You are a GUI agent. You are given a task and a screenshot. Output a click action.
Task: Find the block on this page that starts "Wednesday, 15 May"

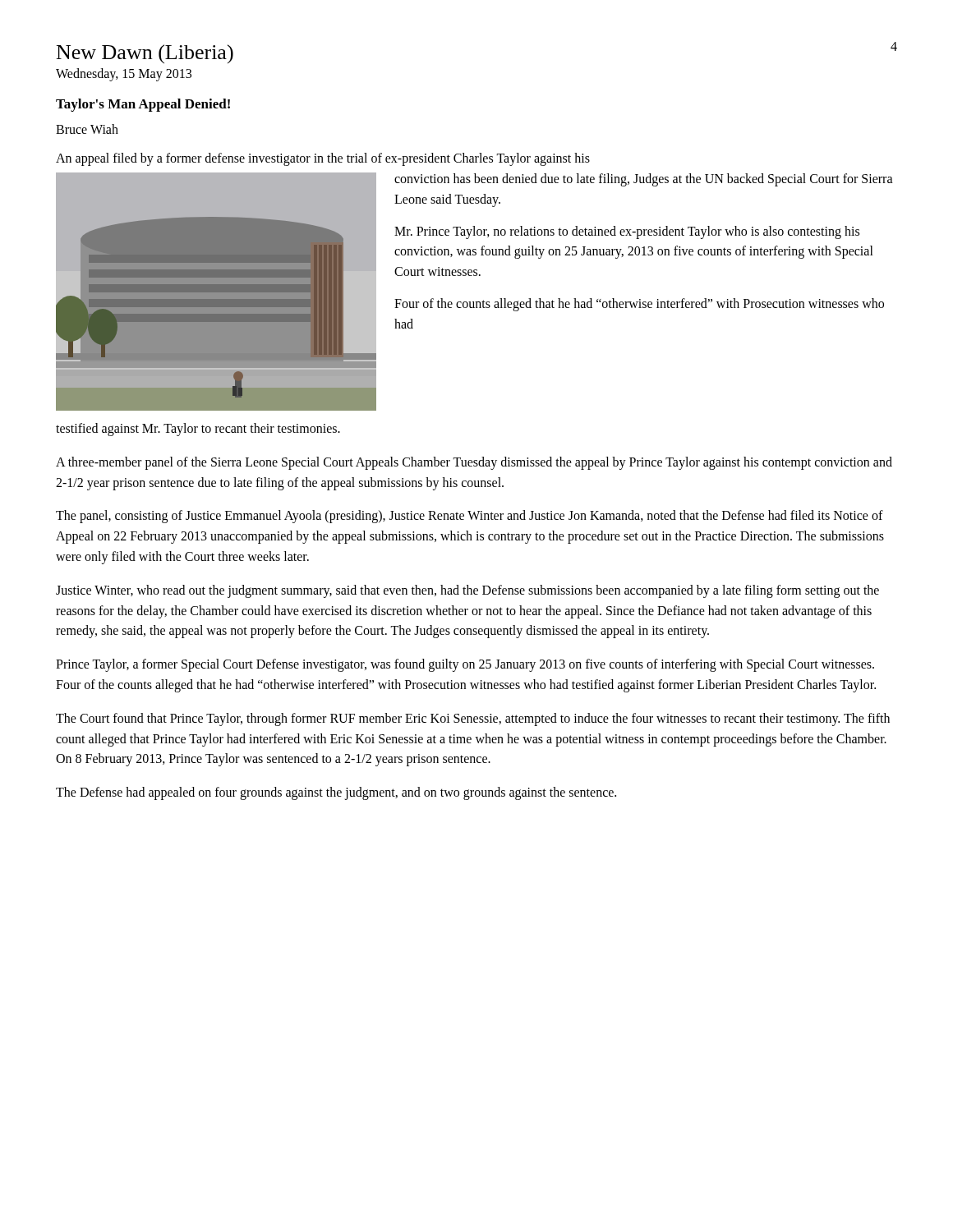click(x=124, y=74)
